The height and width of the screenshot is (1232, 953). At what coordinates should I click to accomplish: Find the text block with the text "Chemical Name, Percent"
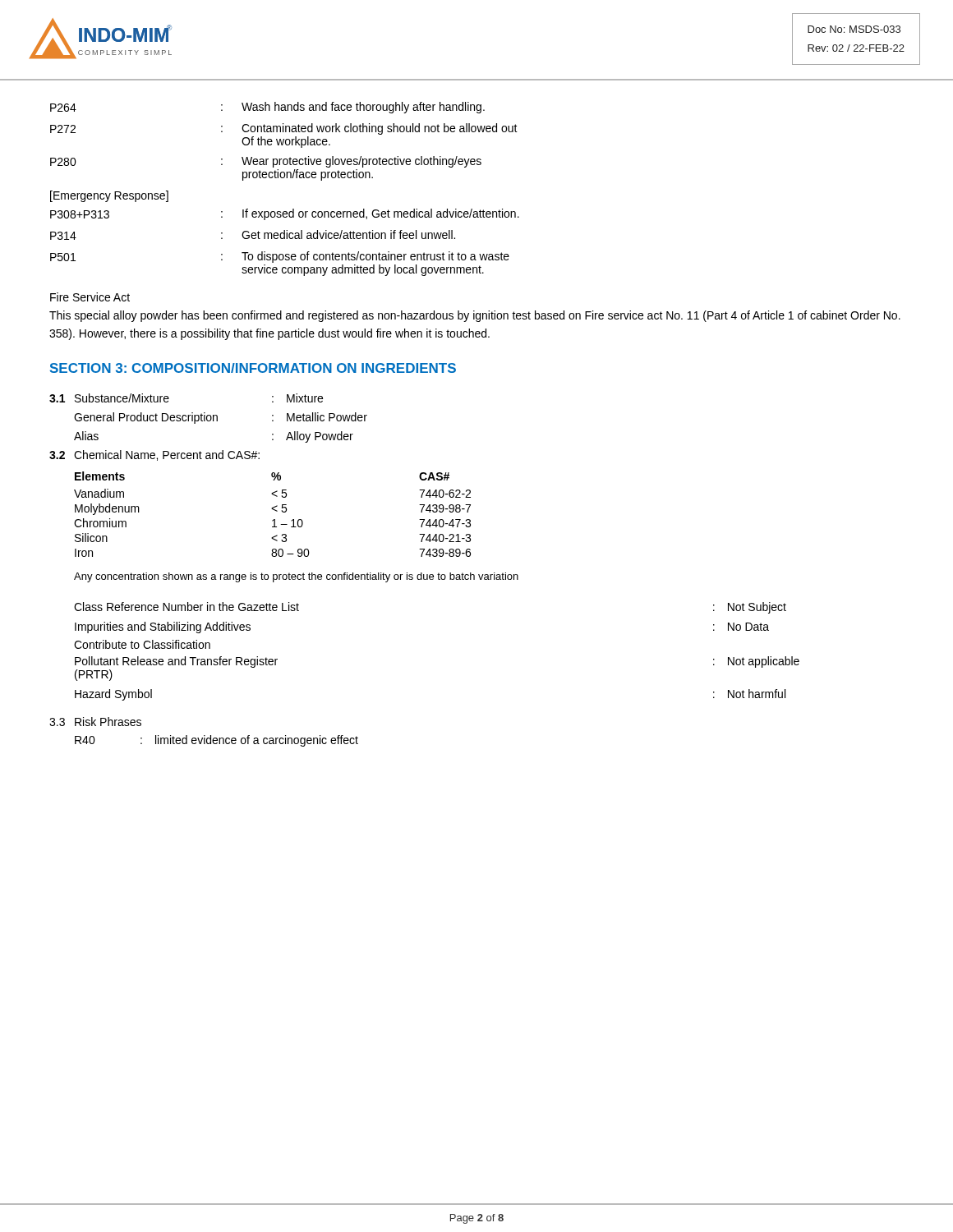167,455
